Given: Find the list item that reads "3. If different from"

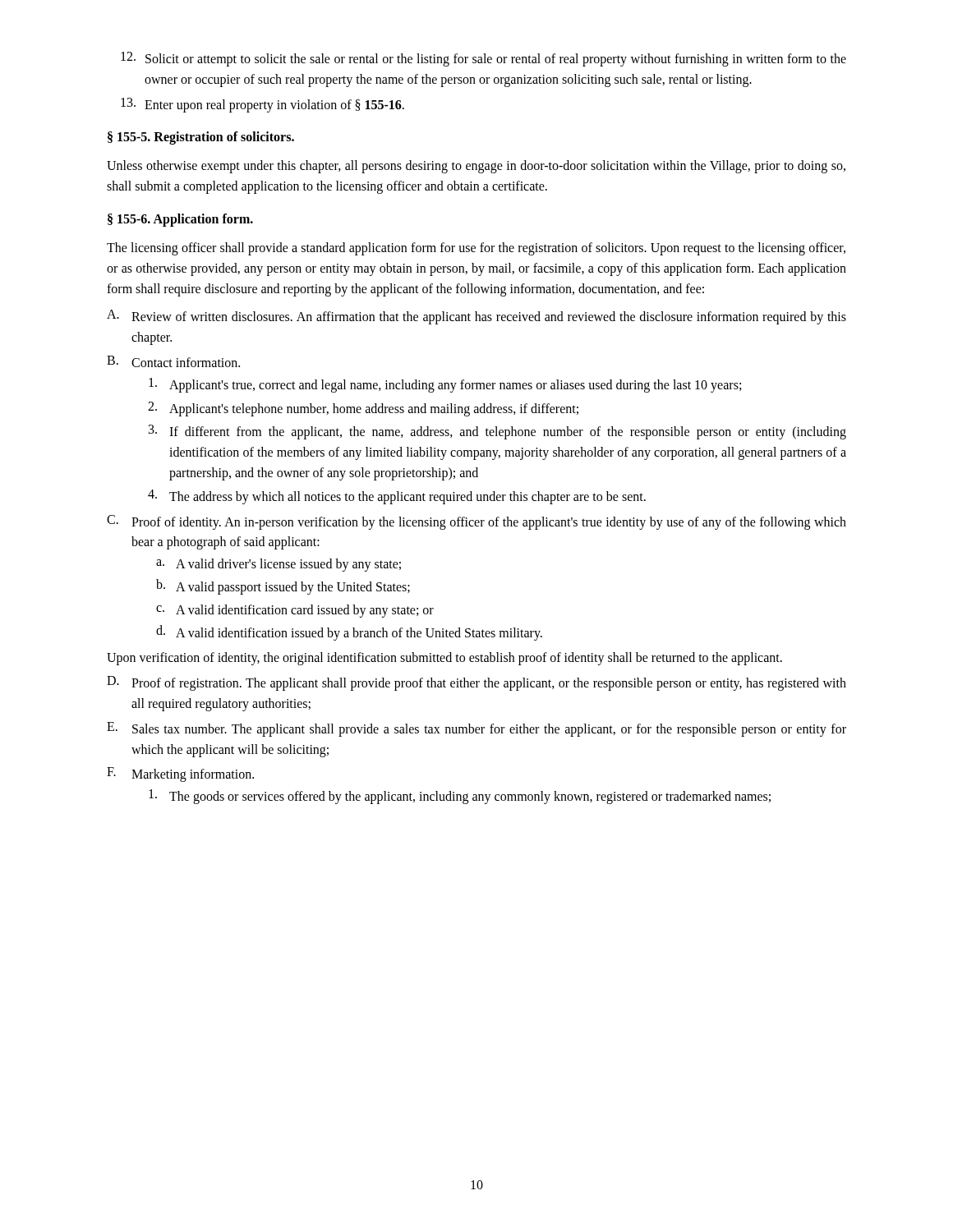Looking at the screenshot, I should point(497,453).
